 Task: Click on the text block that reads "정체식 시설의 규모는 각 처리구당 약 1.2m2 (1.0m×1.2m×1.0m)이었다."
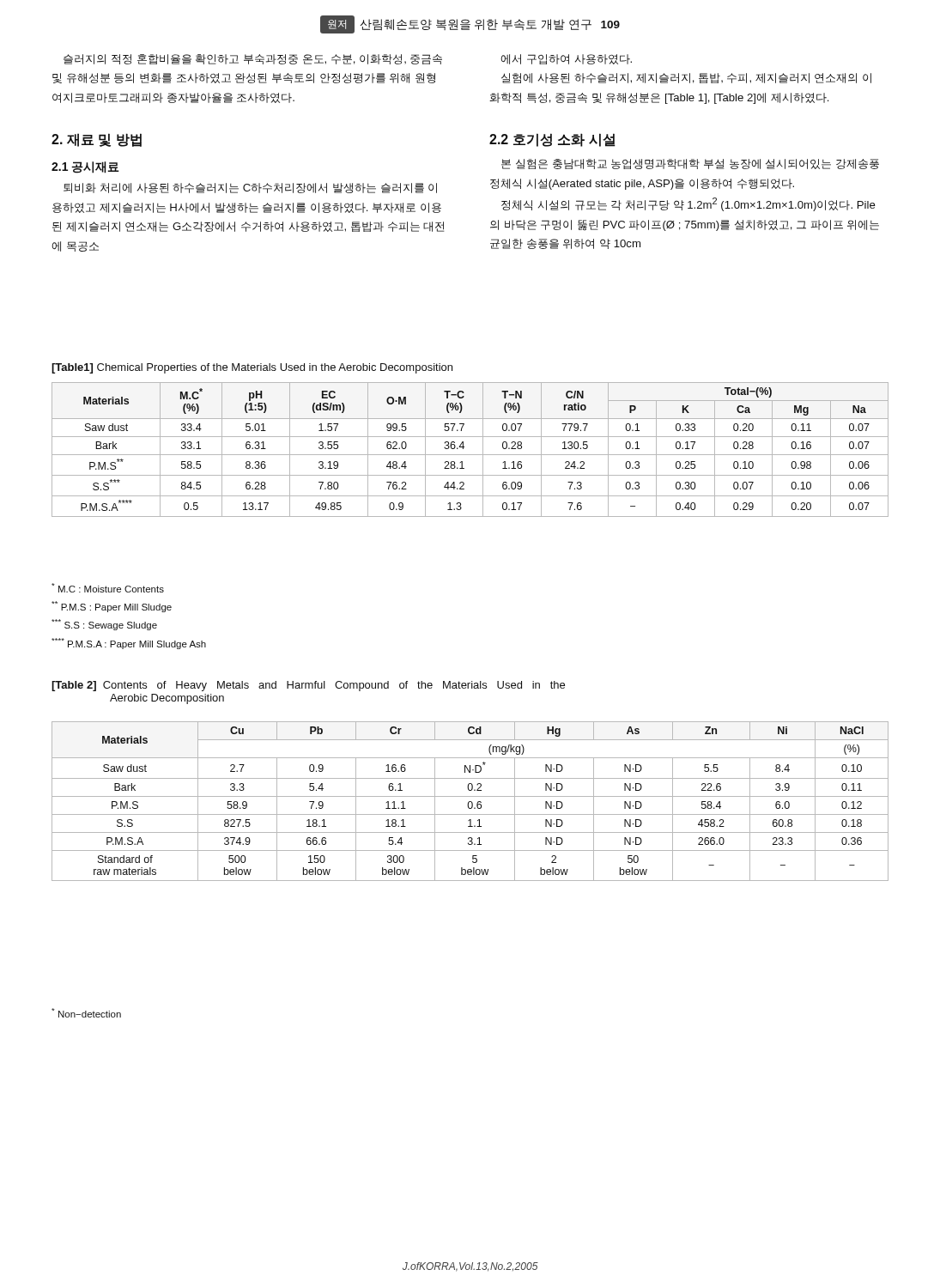pyautogui.click(x=685, y=223)
